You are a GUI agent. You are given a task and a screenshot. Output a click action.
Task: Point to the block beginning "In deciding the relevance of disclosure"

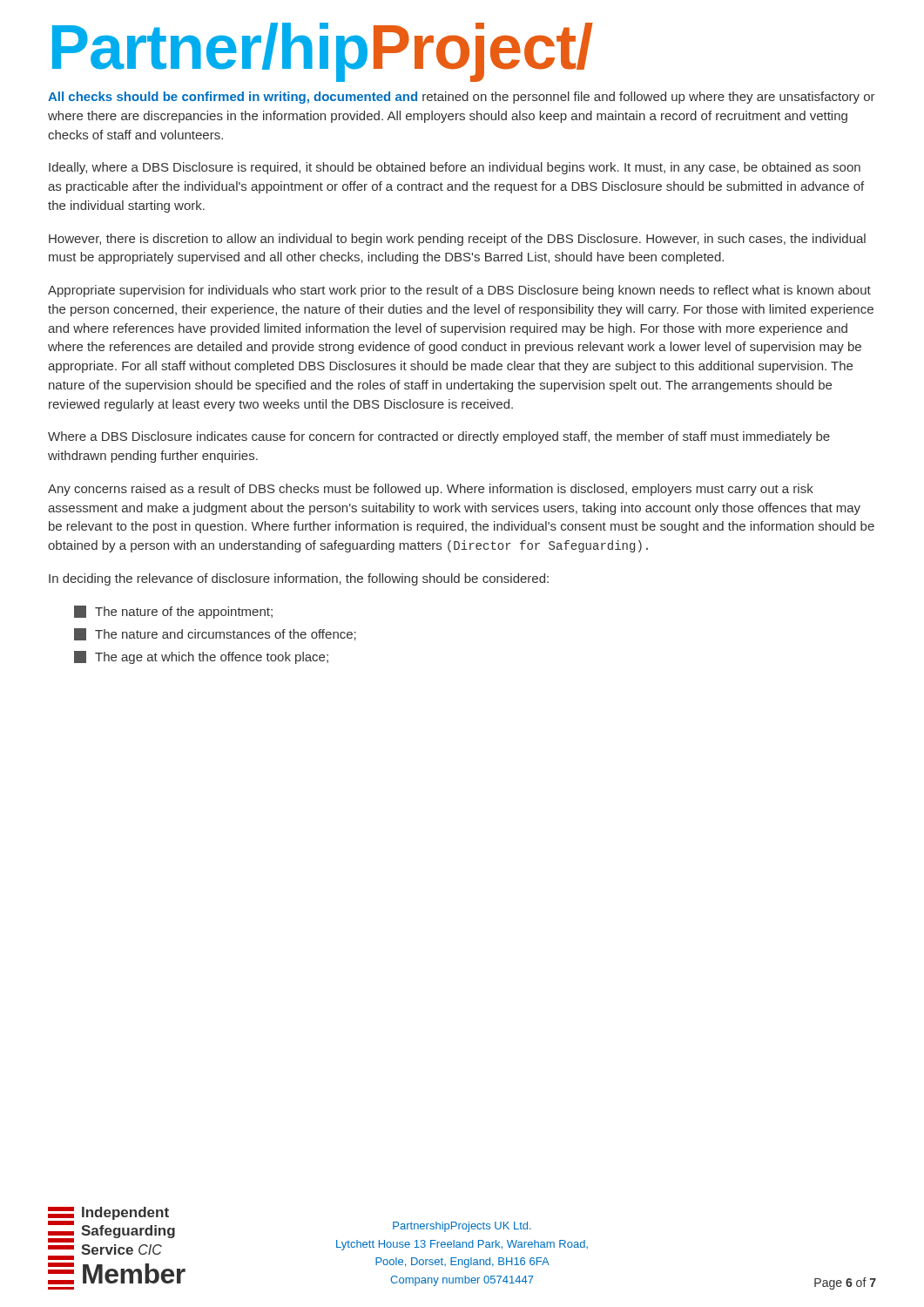click(299, 578)
